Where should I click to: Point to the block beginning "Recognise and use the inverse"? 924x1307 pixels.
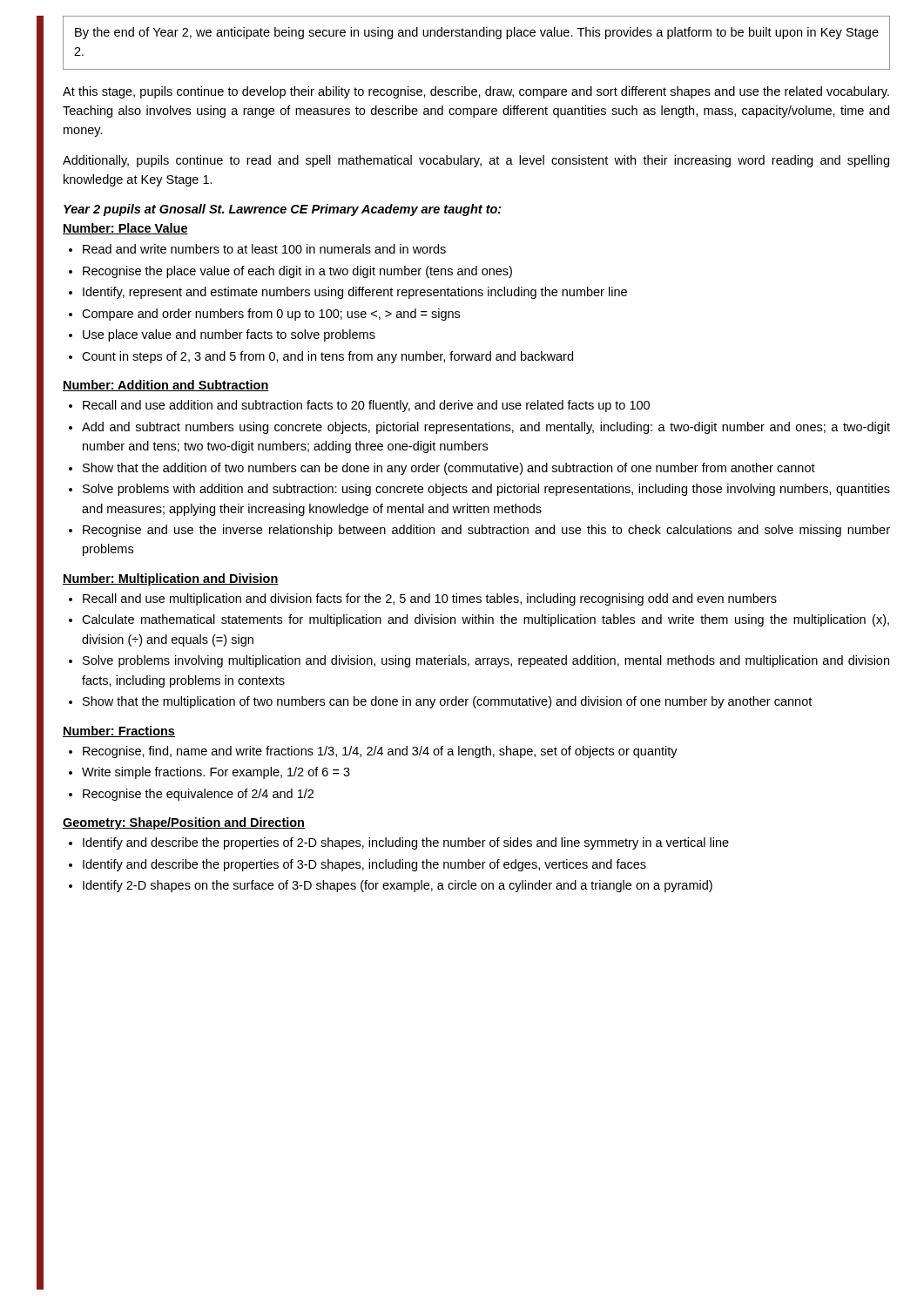486,540
